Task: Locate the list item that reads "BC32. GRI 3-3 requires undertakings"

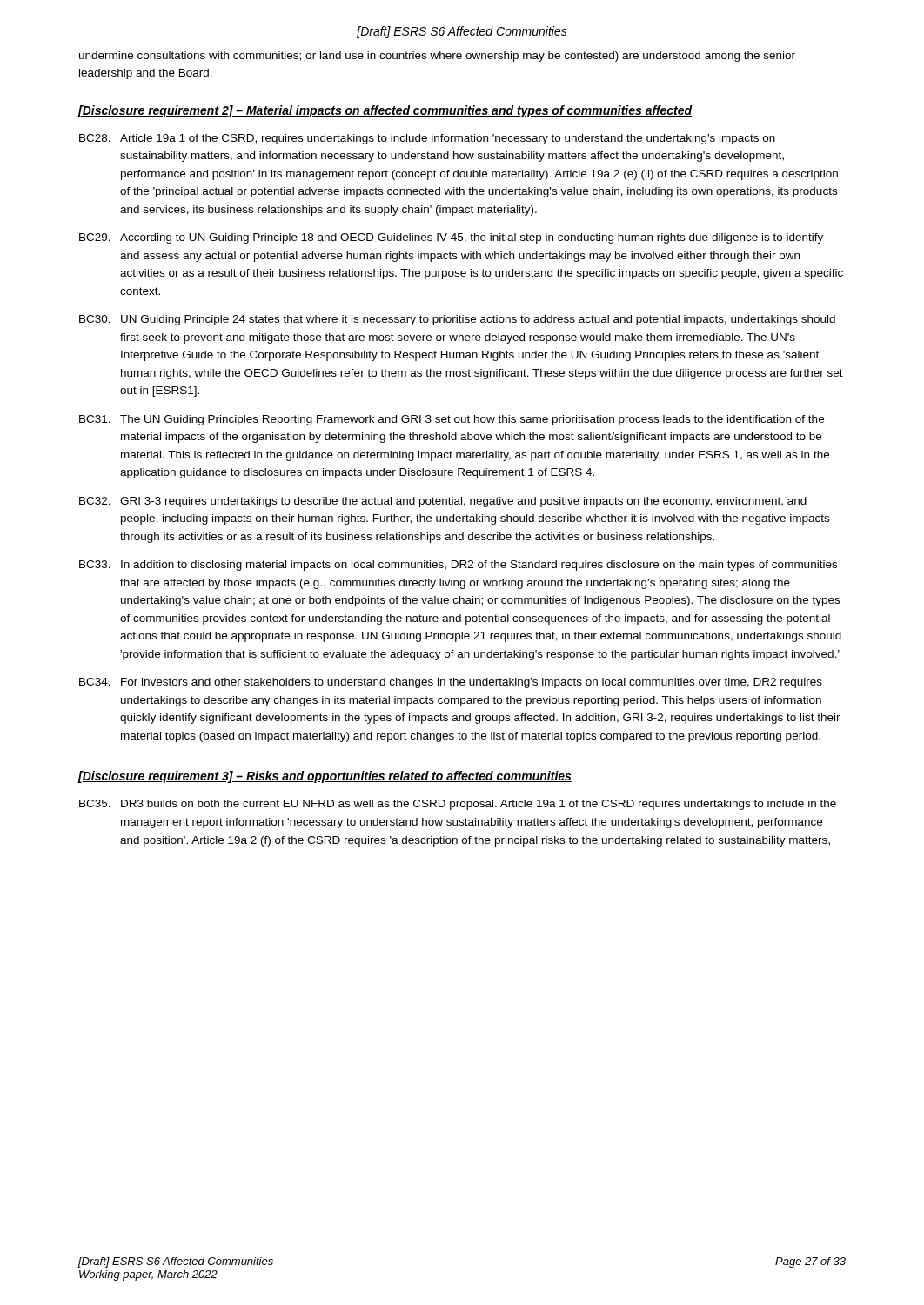Action: pos(462,519)
